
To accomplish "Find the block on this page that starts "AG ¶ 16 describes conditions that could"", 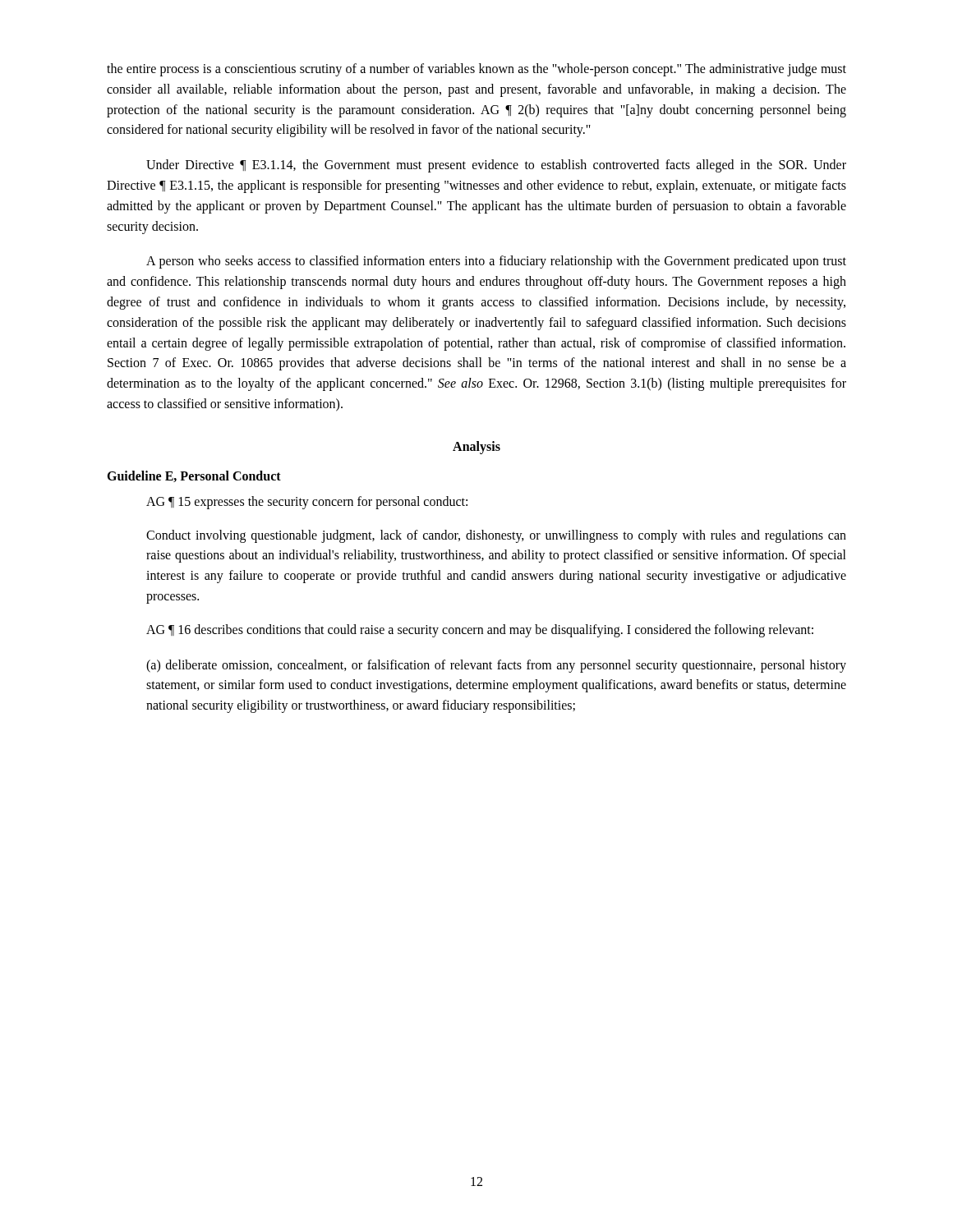I will point(480,629).
